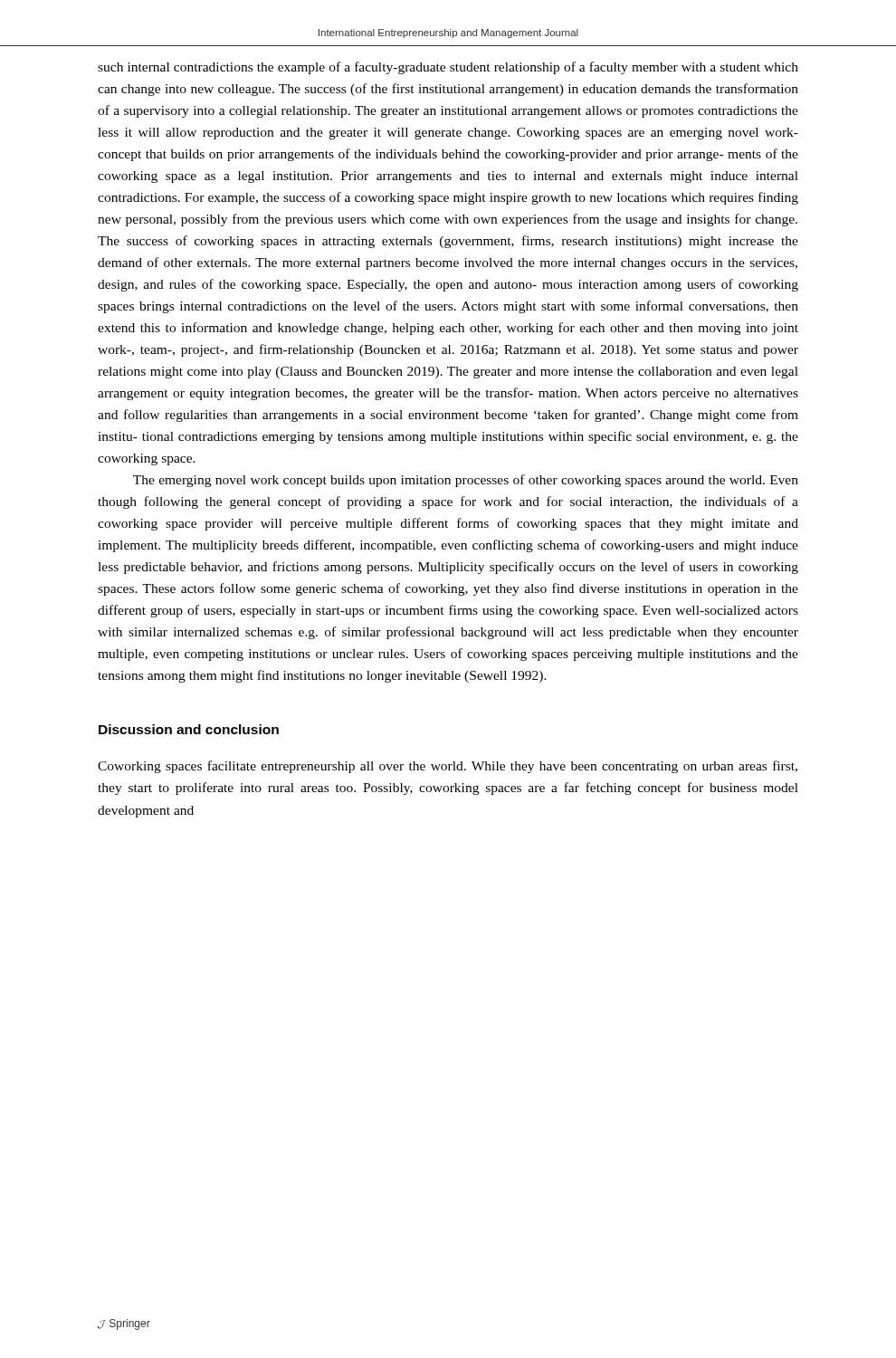The width and height of the screenshot is (896, 1358).
Task: Find the passage starting "Discussion and conclusion"
Action: 189,730
